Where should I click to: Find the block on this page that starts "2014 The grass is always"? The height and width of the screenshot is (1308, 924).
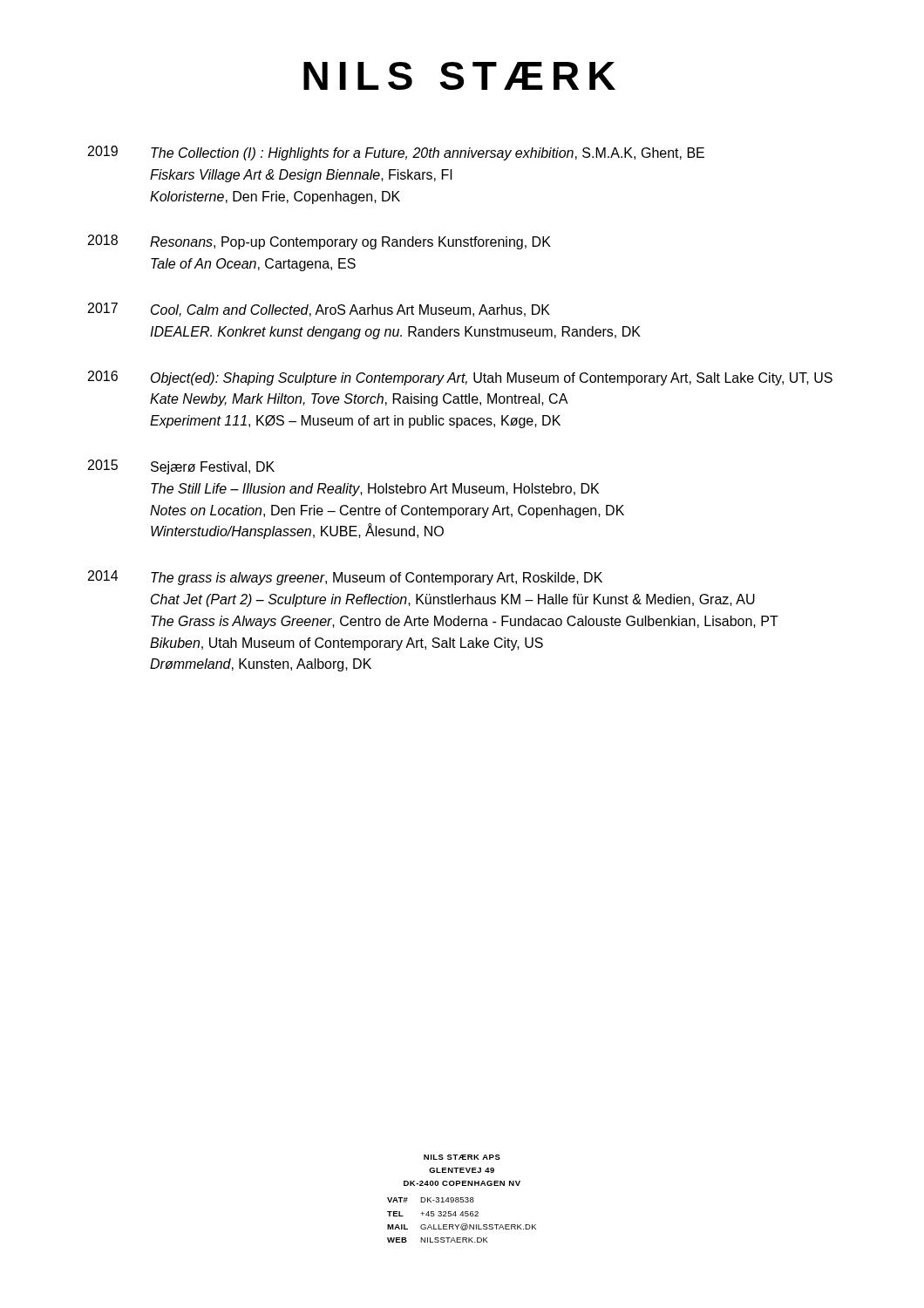point(462,622)
